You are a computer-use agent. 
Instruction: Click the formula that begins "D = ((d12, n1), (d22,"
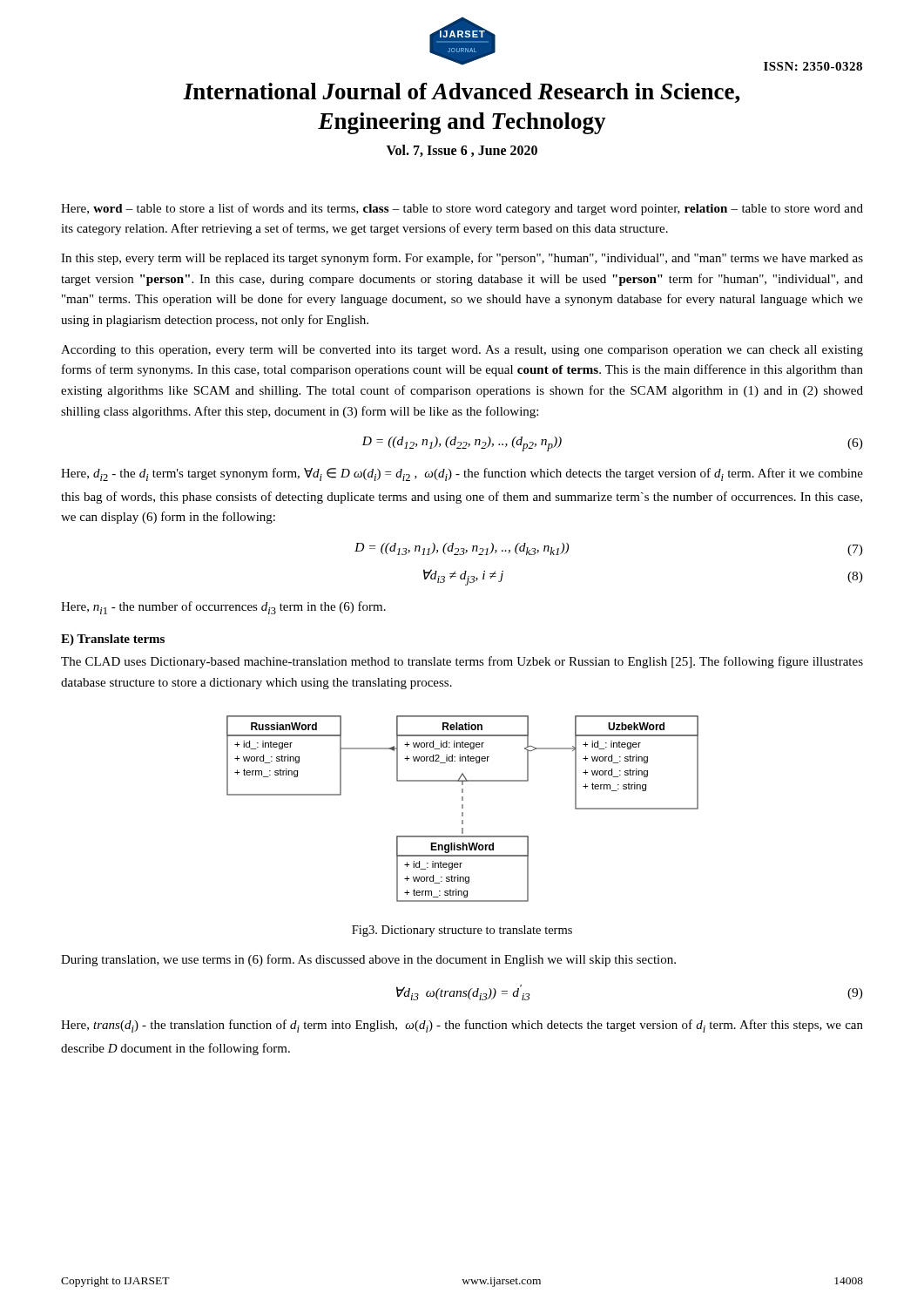click(x=458, y=443)
